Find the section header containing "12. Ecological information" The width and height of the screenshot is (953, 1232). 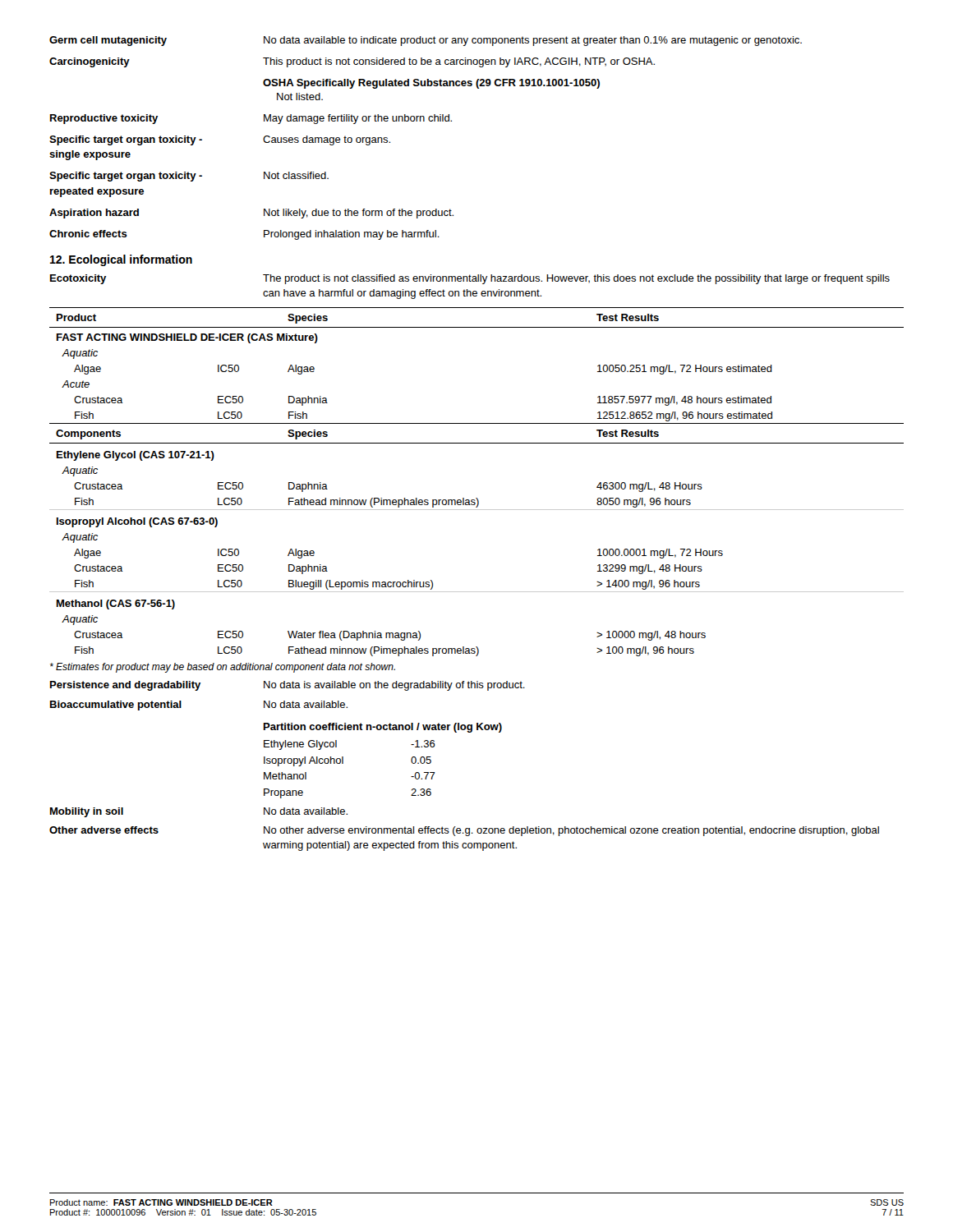click(x=121, y=260)
